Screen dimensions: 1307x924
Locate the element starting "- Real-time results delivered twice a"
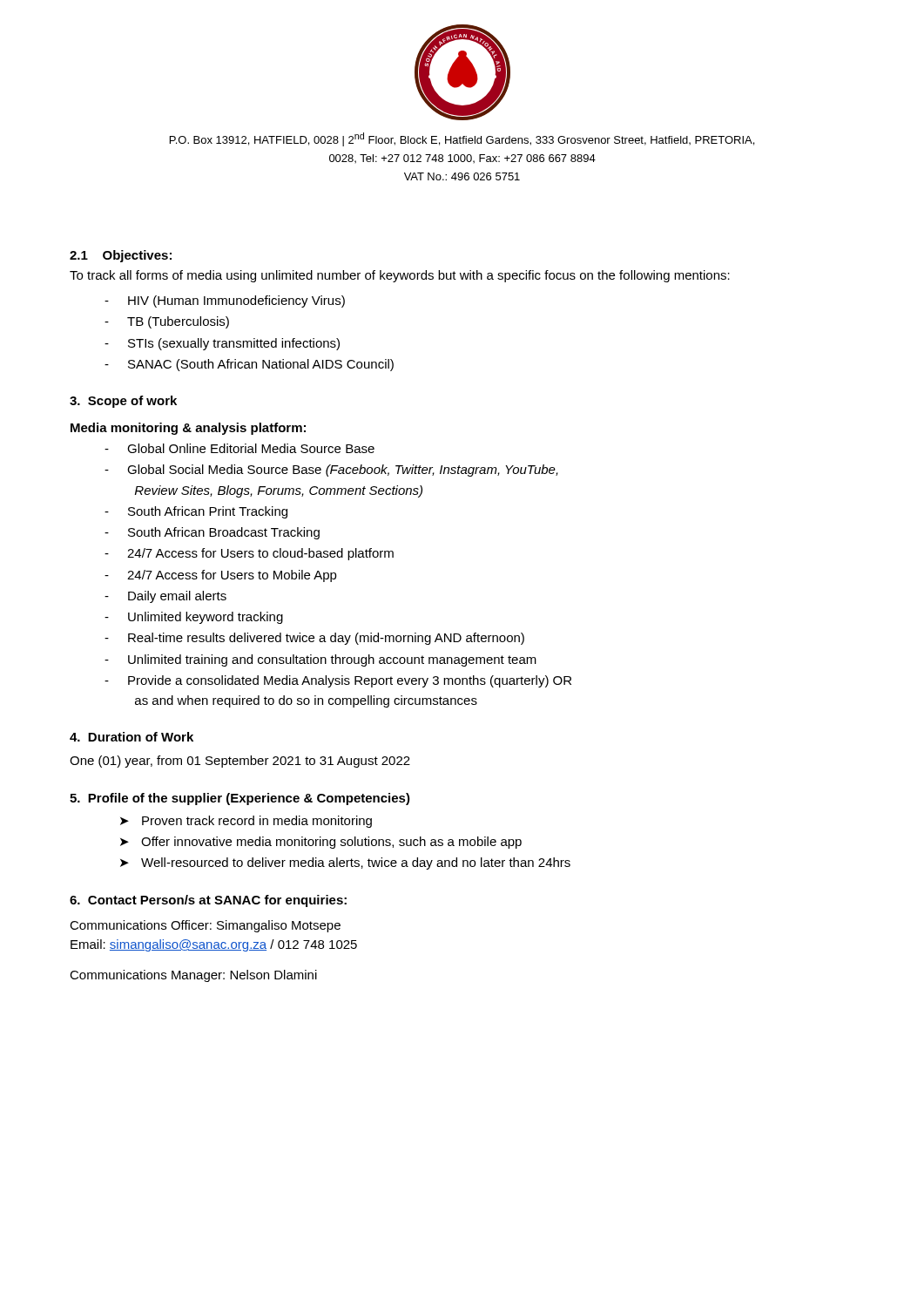315,638
